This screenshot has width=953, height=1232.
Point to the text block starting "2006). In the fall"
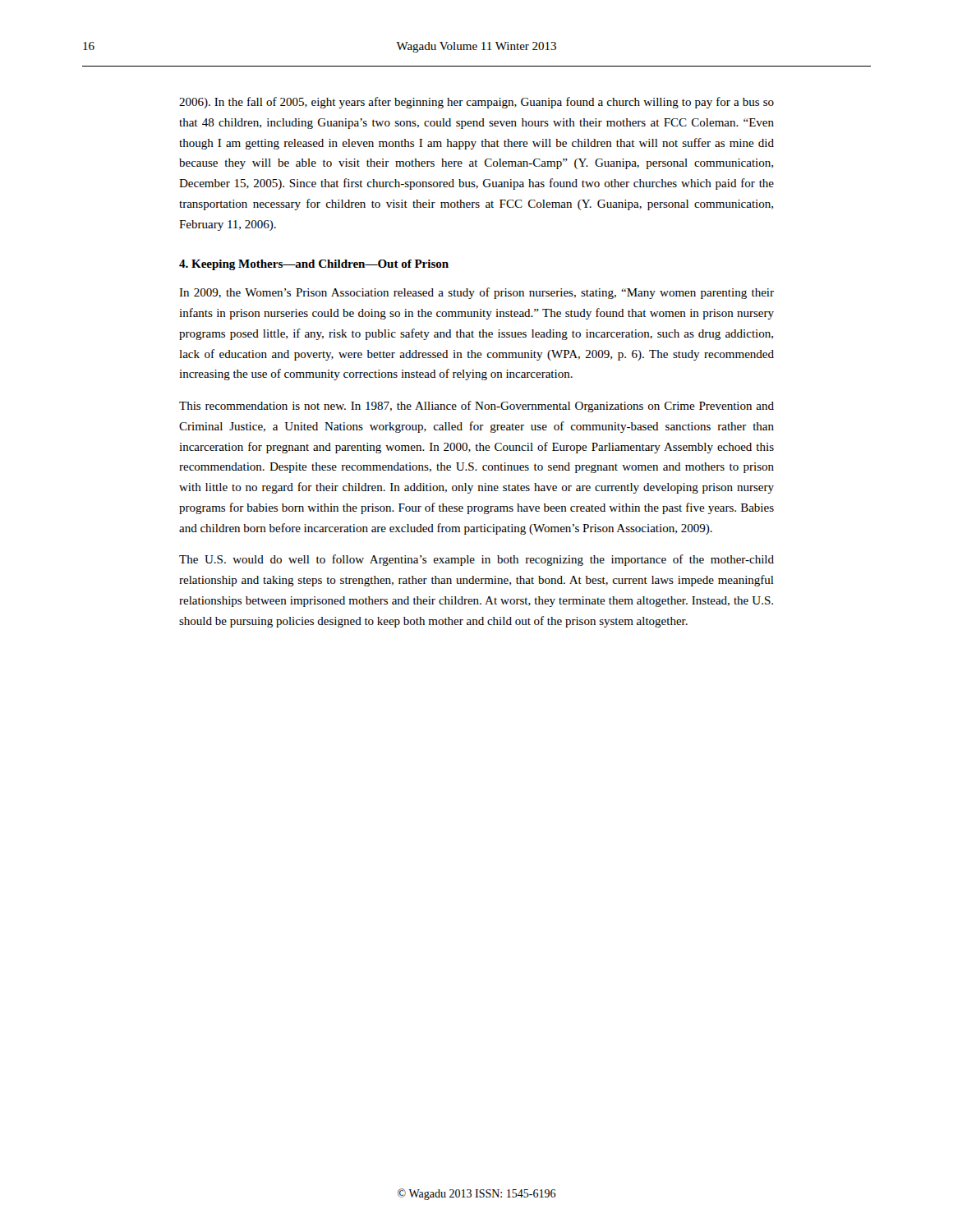pyautogui.click(x=476, y=163)
